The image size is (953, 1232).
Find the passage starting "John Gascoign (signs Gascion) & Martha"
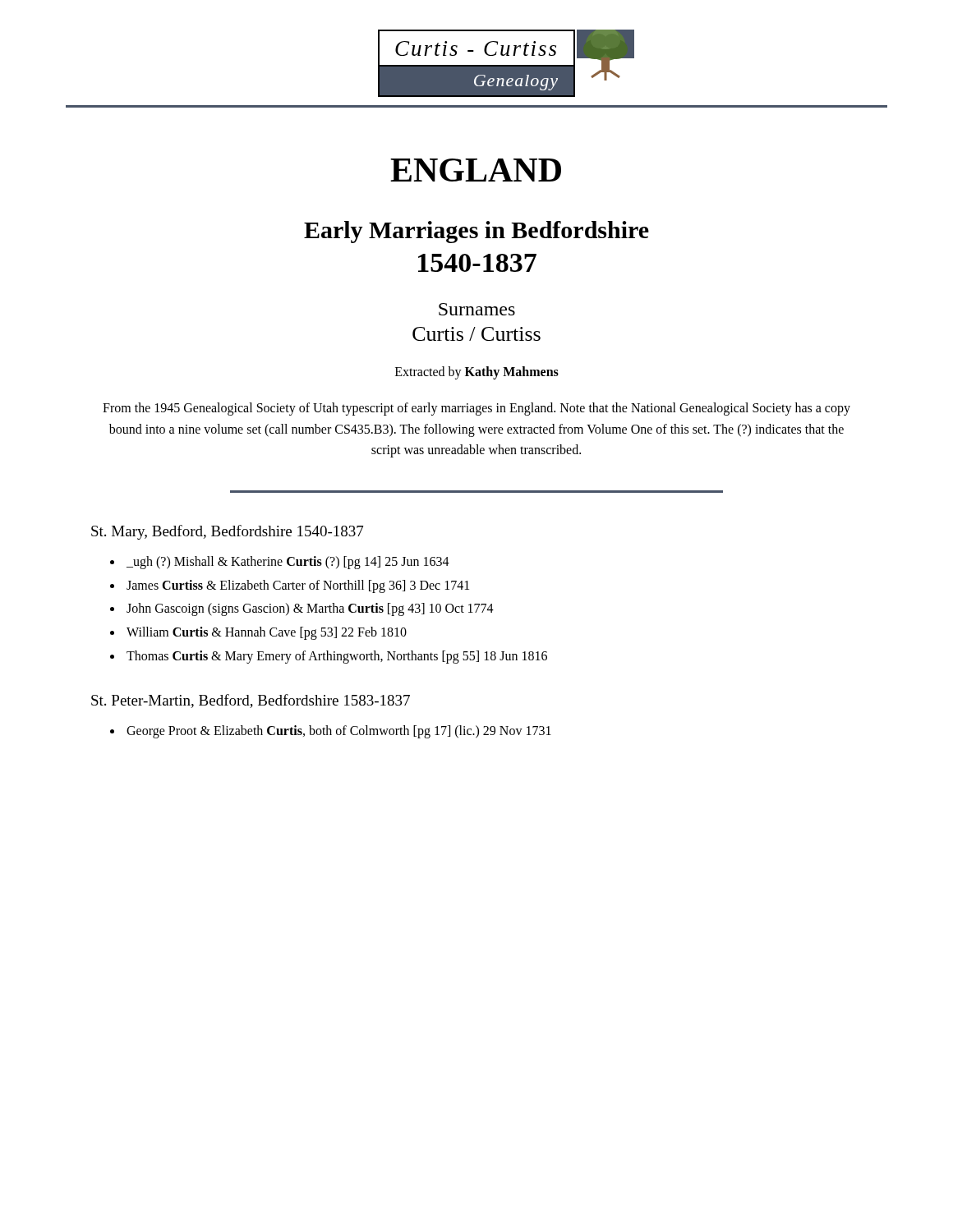(x=310, y=608)
